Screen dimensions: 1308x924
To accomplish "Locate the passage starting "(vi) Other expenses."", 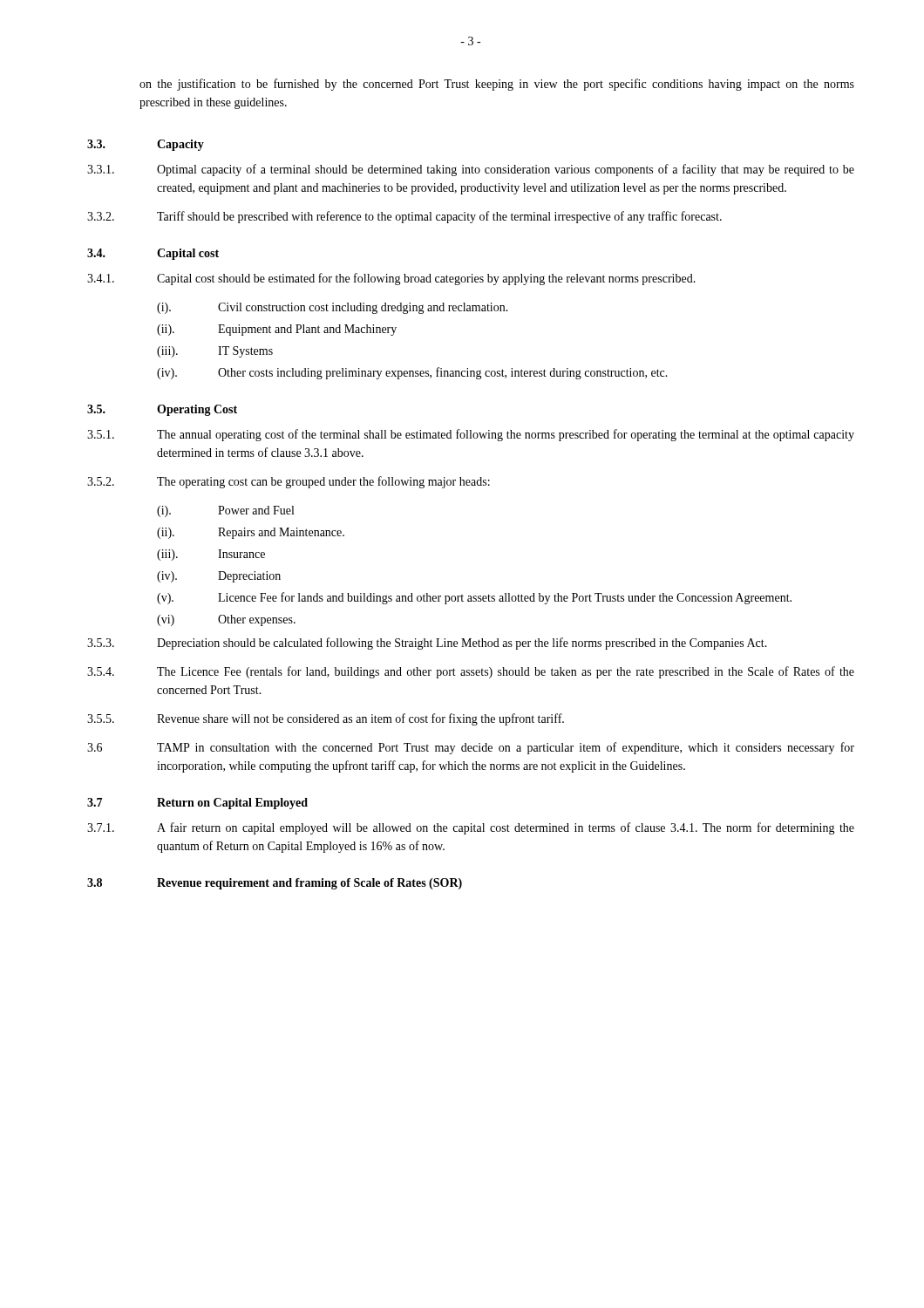I will click(x=226, y=620).
